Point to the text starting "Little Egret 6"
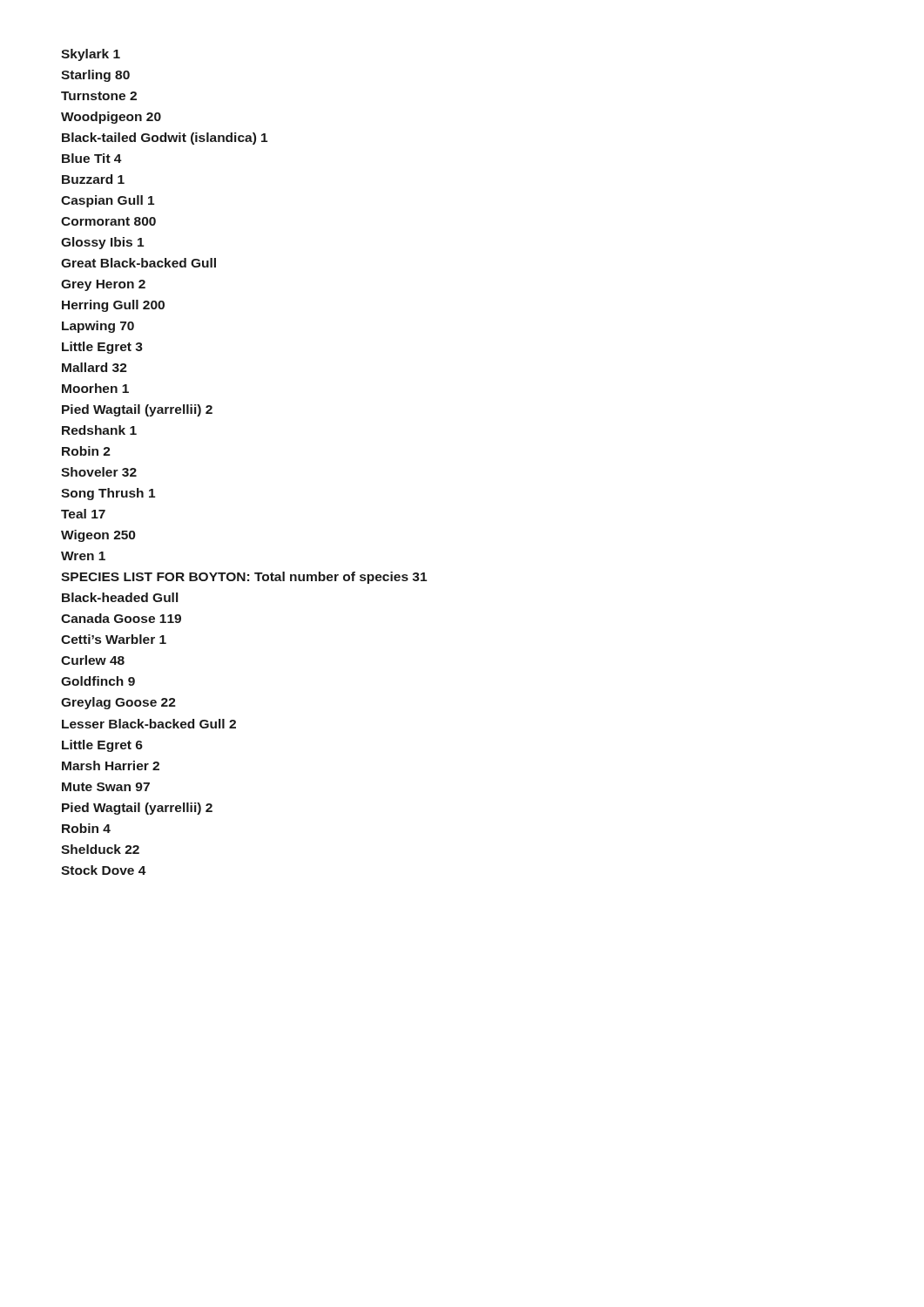Viewport: 924px width, 1307px height. pos(102,744)
